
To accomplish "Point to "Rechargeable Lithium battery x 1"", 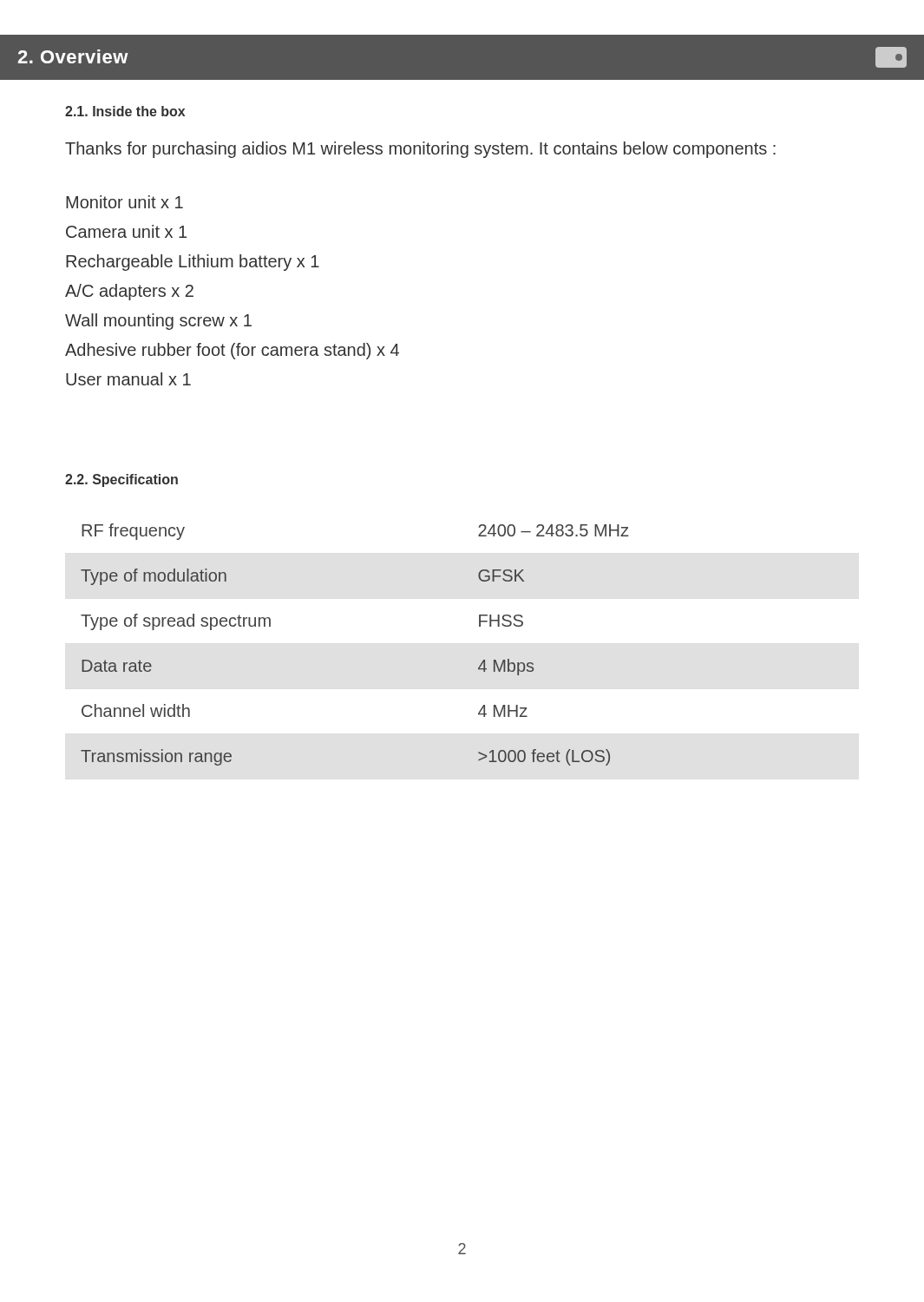I will 192,261.
